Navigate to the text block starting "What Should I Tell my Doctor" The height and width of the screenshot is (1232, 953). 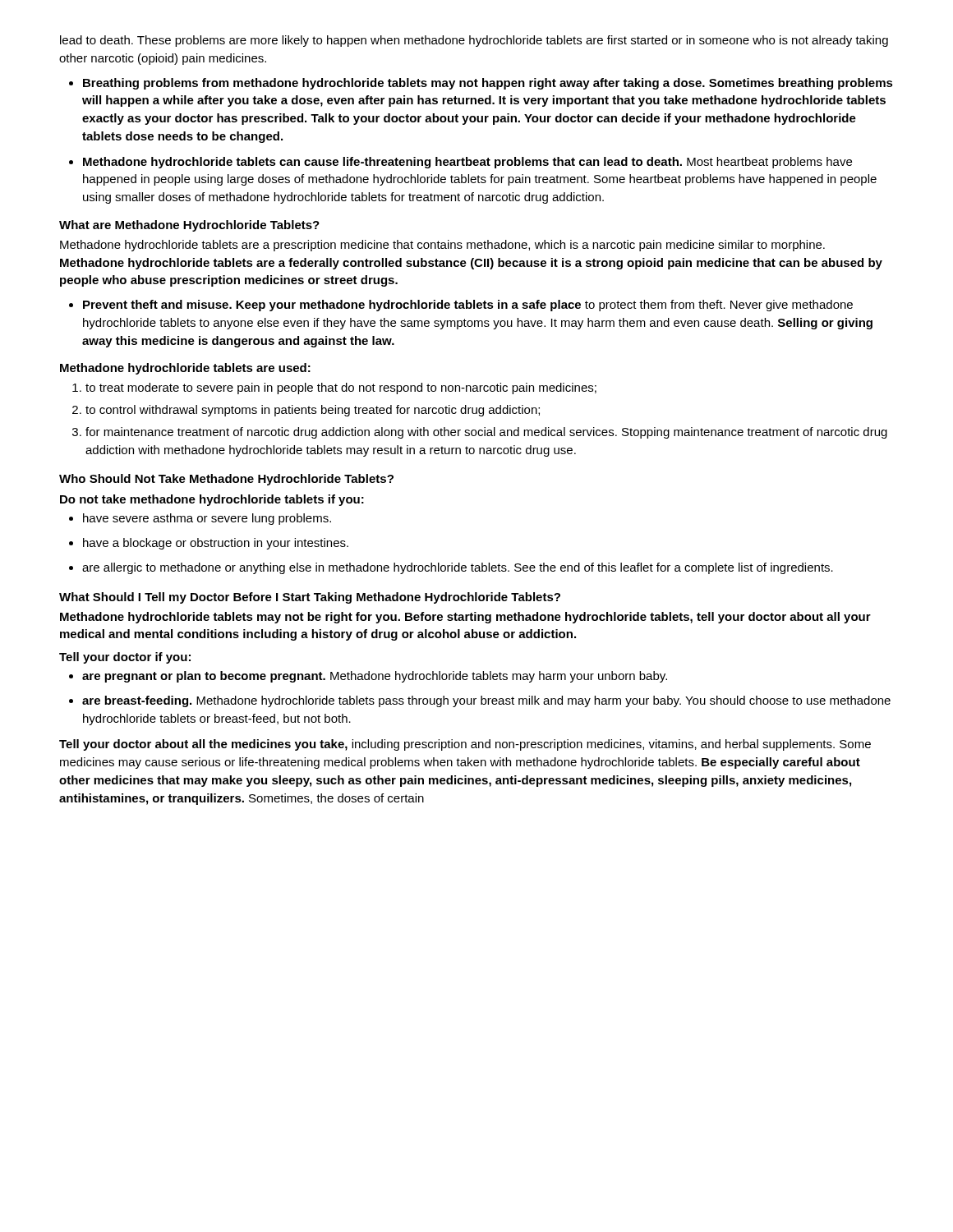[x=310, y=596]
